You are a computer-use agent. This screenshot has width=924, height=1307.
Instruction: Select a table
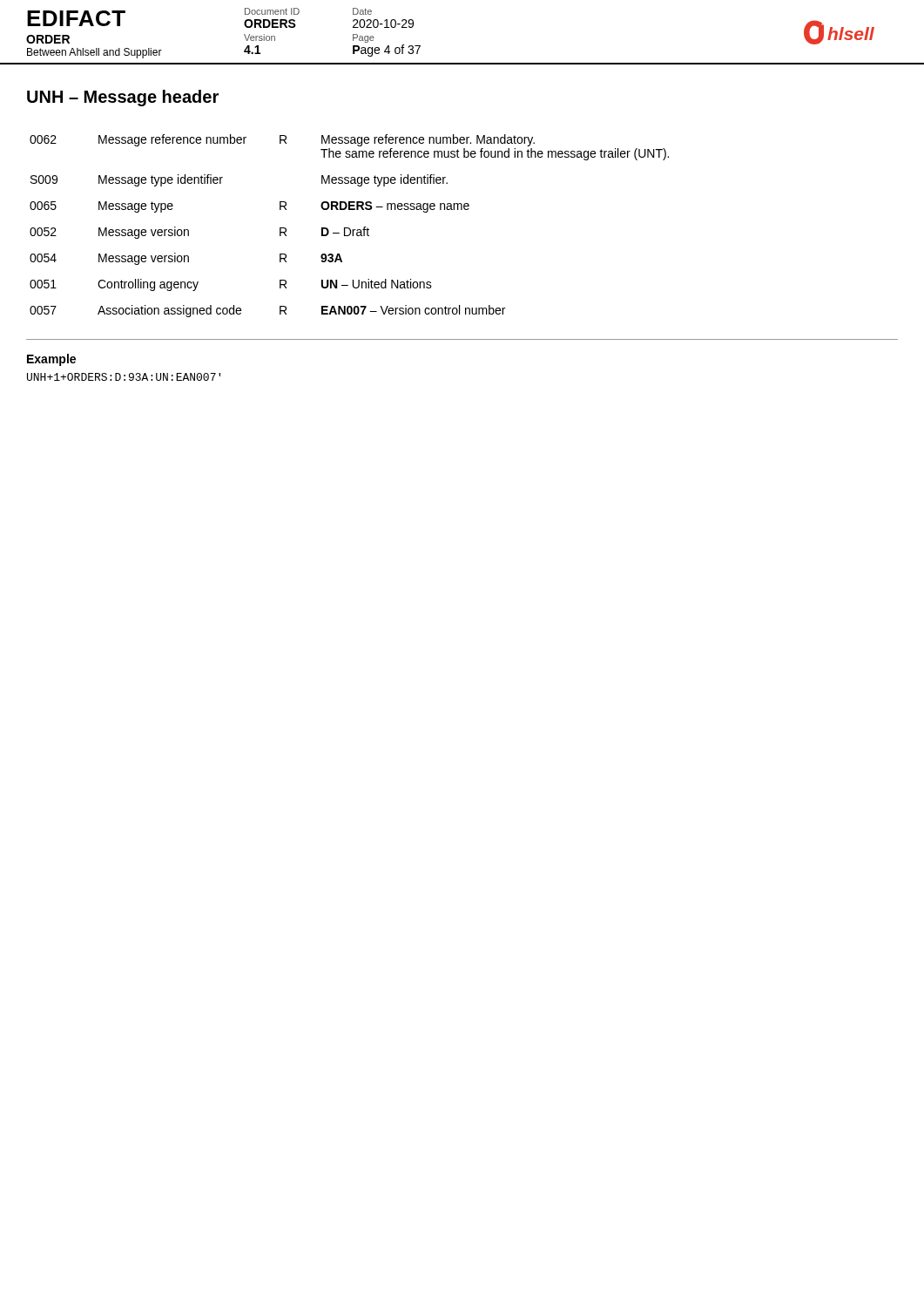462,225
